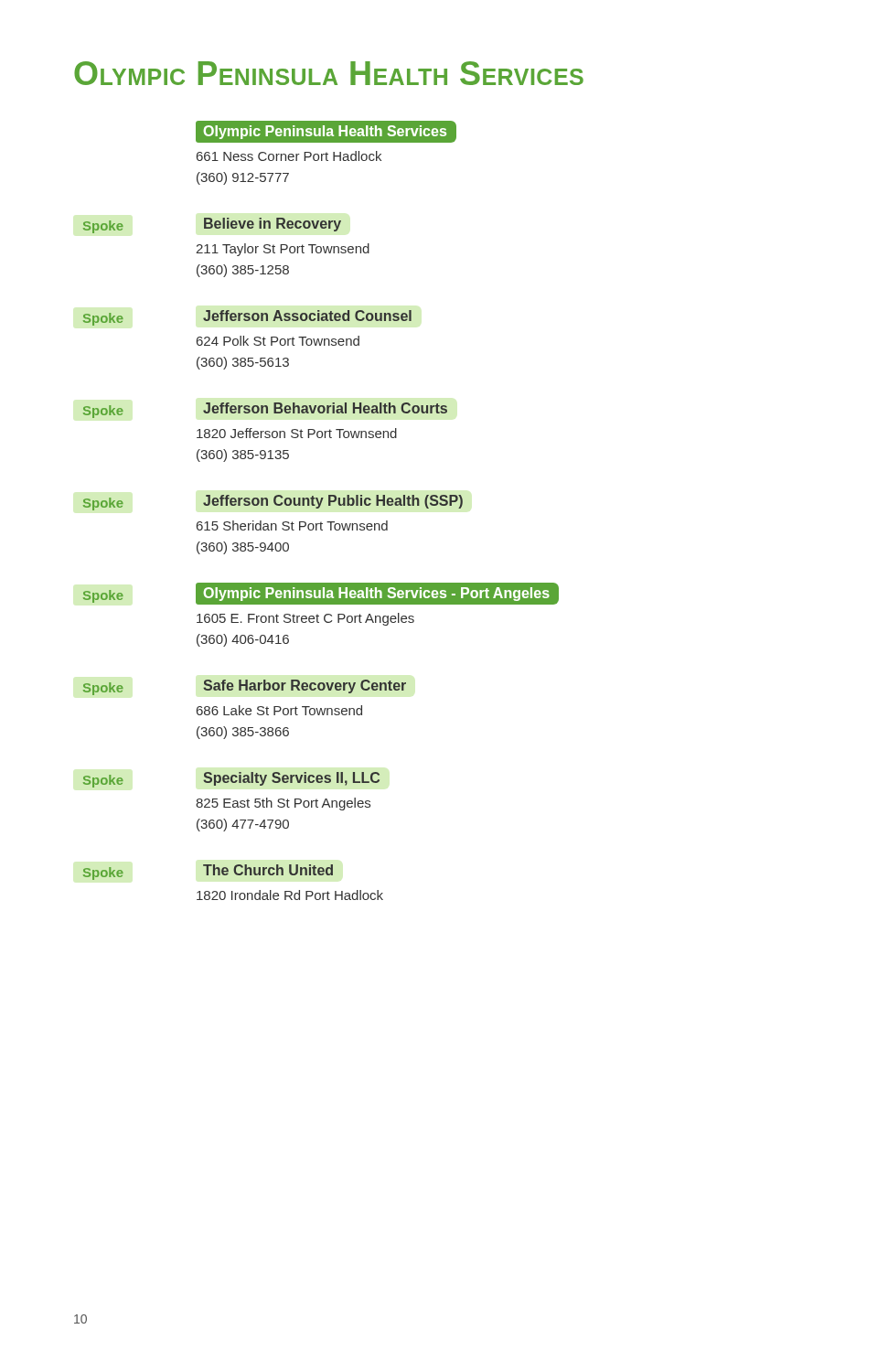Find the block on this page that starts "Spoke Jefferson Associated Counsel 624"
888x1372 pixels.
click(247, 318)
